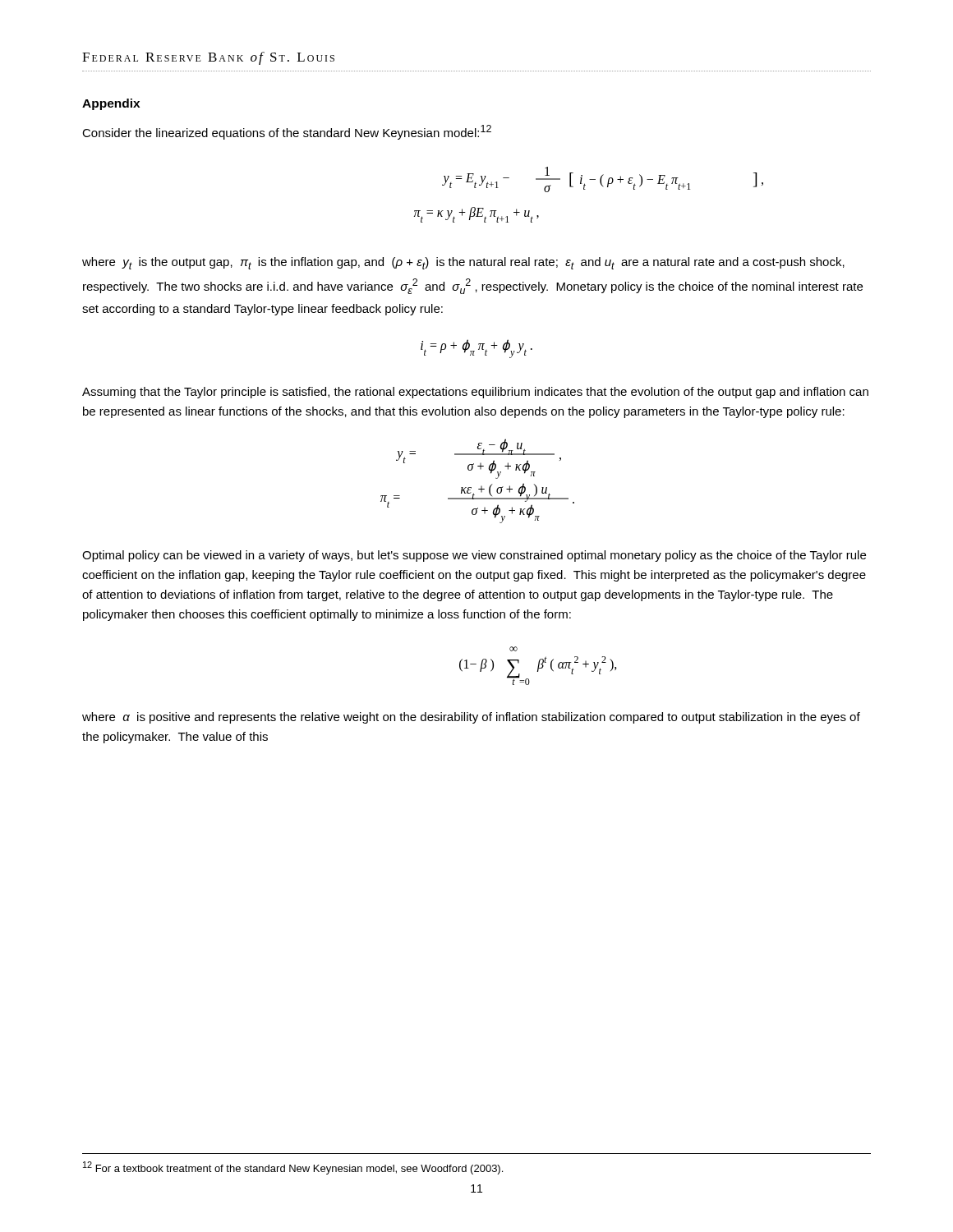This screenshot has width=953, height=1232.
Task: Select the region starting "Assuming that the Taylor principle"
Action: pos(476,401)
